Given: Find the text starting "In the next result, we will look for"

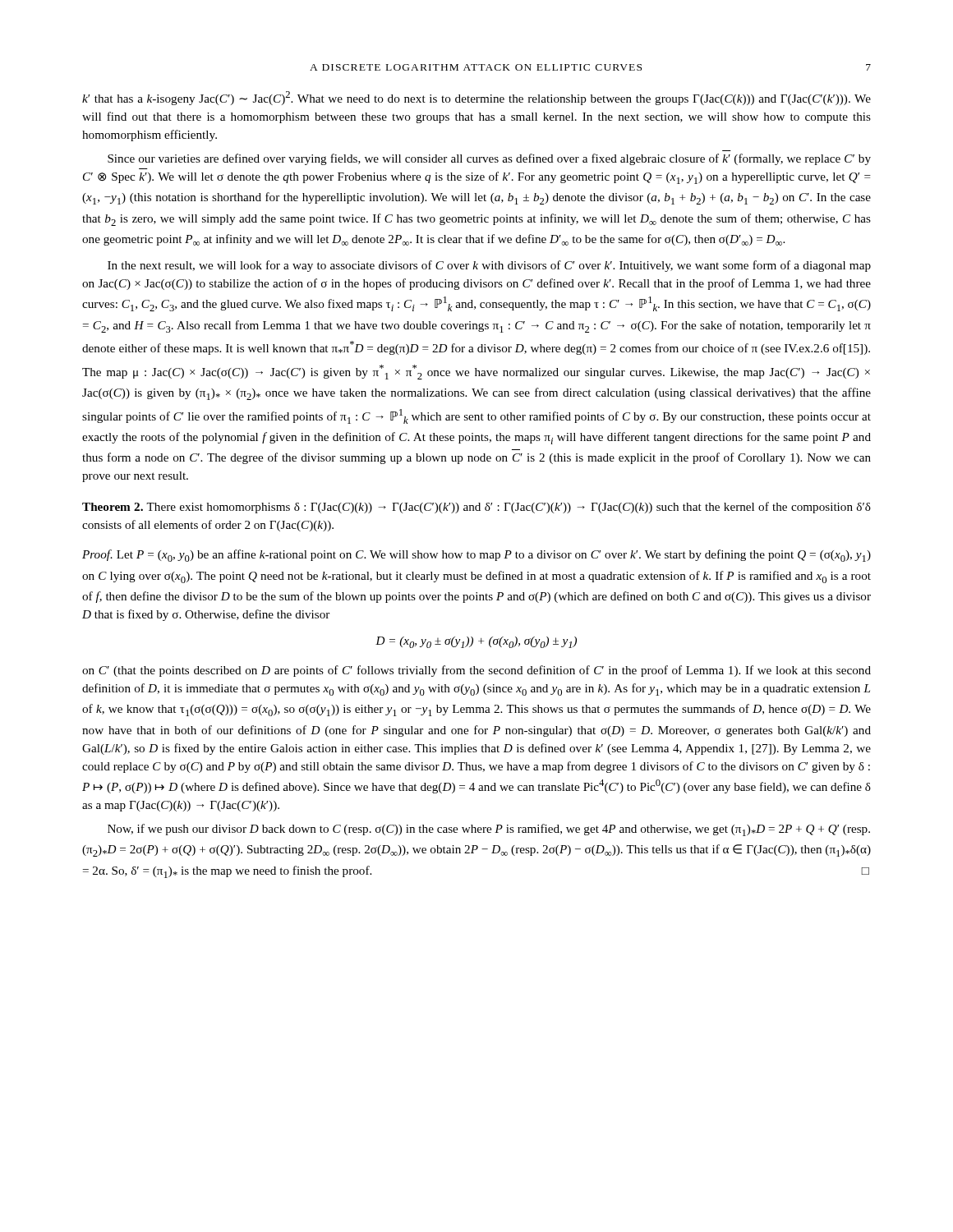Looking at the screenshot, I should coord(476,371).
